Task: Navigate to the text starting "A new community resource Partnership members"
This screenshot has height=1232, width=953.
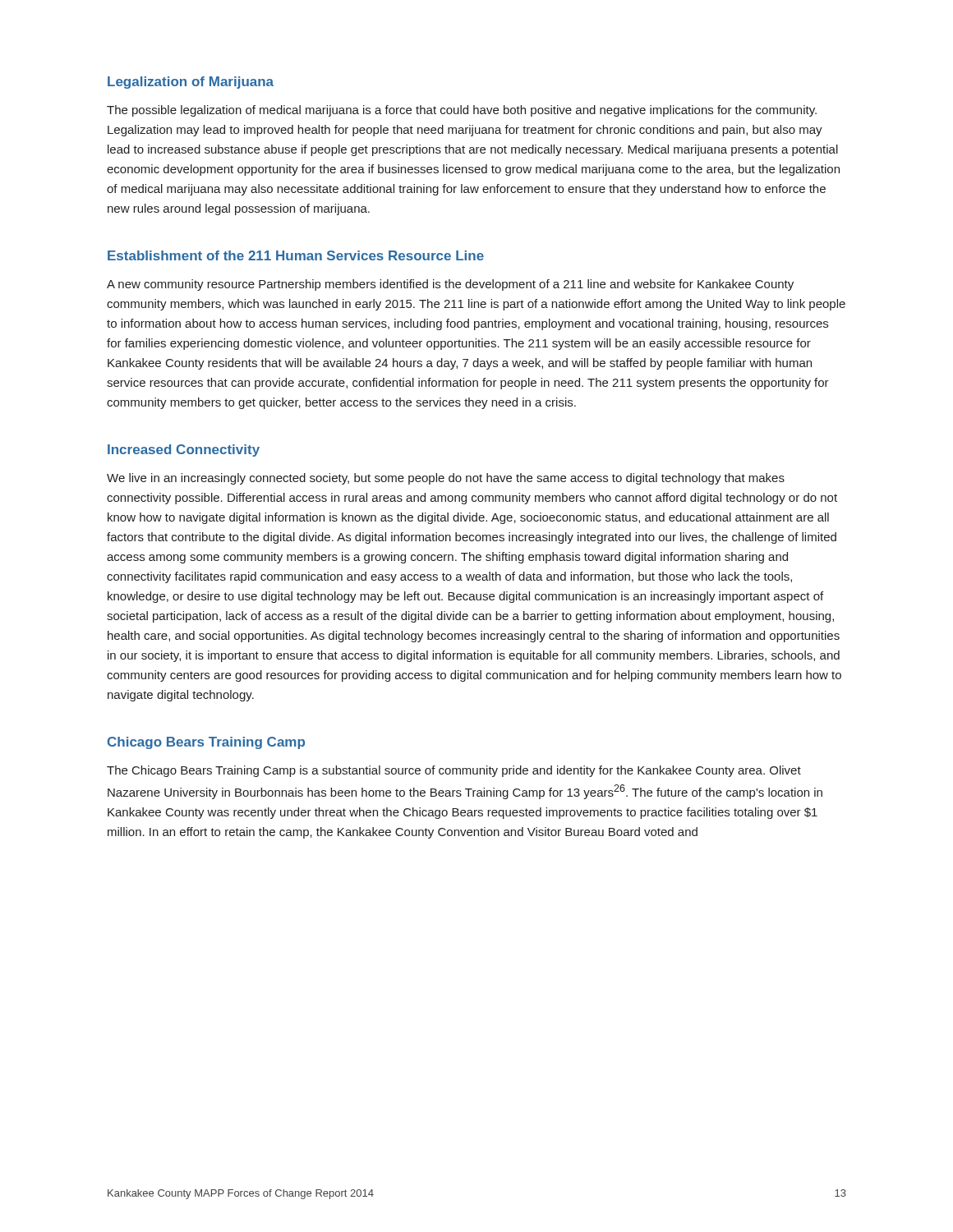Action: click(x=476, y=343)
